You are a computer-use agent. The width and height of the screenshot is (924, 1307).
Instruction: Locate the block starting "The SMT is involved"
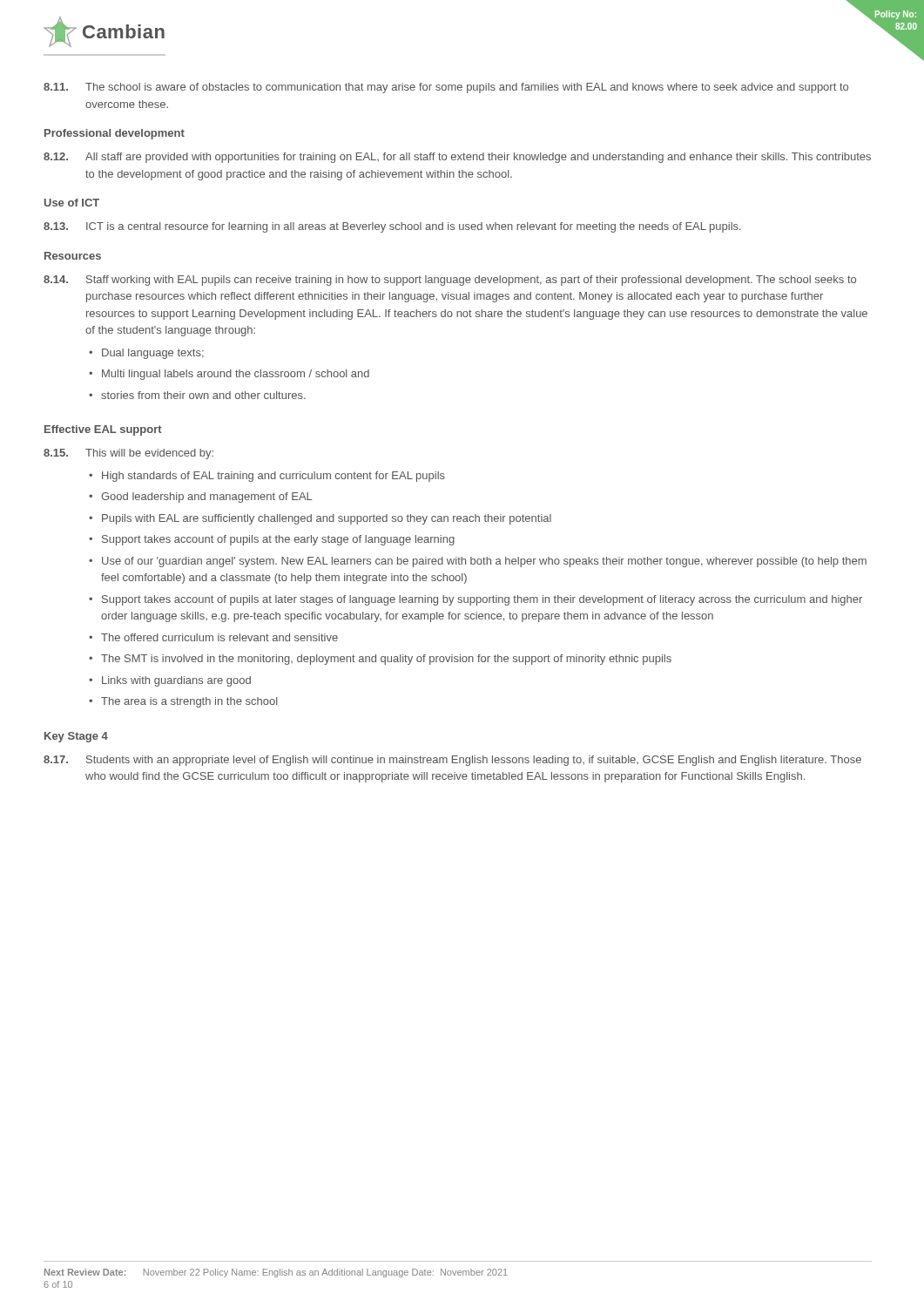[386, 658]
